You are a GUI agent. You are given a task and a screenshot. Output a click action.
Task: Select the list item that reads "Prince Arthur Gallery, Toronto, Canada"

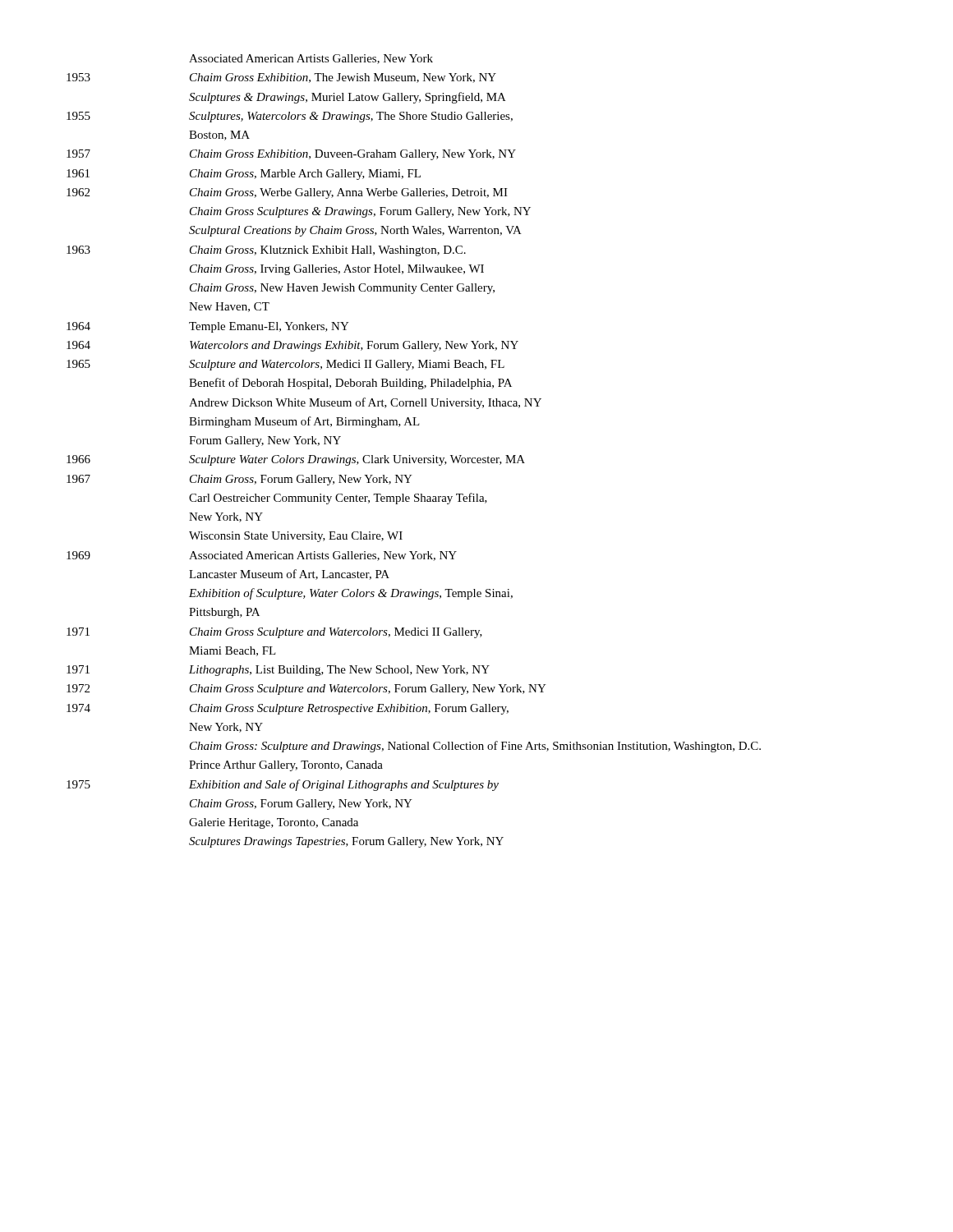[x=286, y=766]
